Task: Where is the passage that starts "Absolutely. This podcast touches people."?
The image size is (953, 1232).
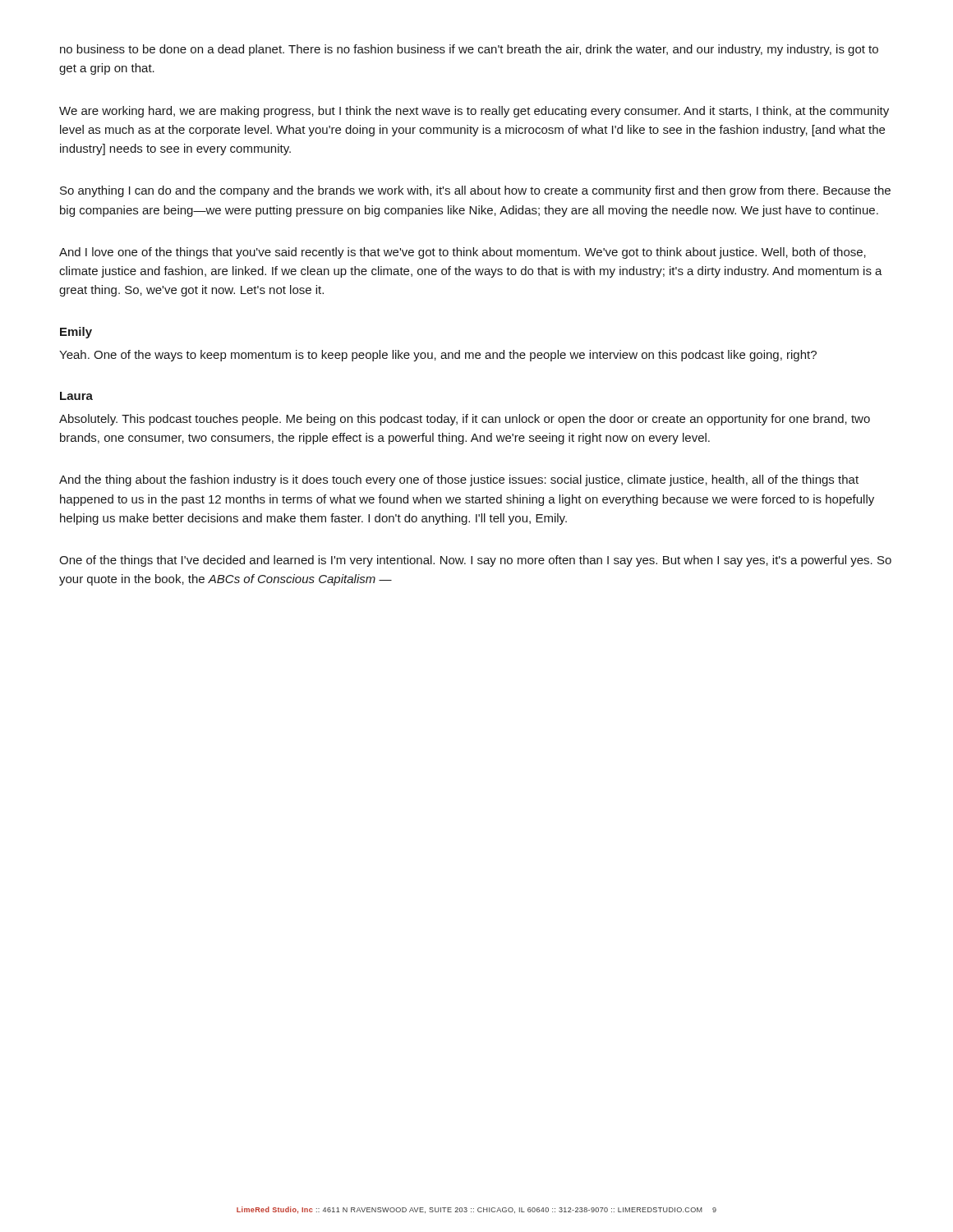Action: pos(465,428)
